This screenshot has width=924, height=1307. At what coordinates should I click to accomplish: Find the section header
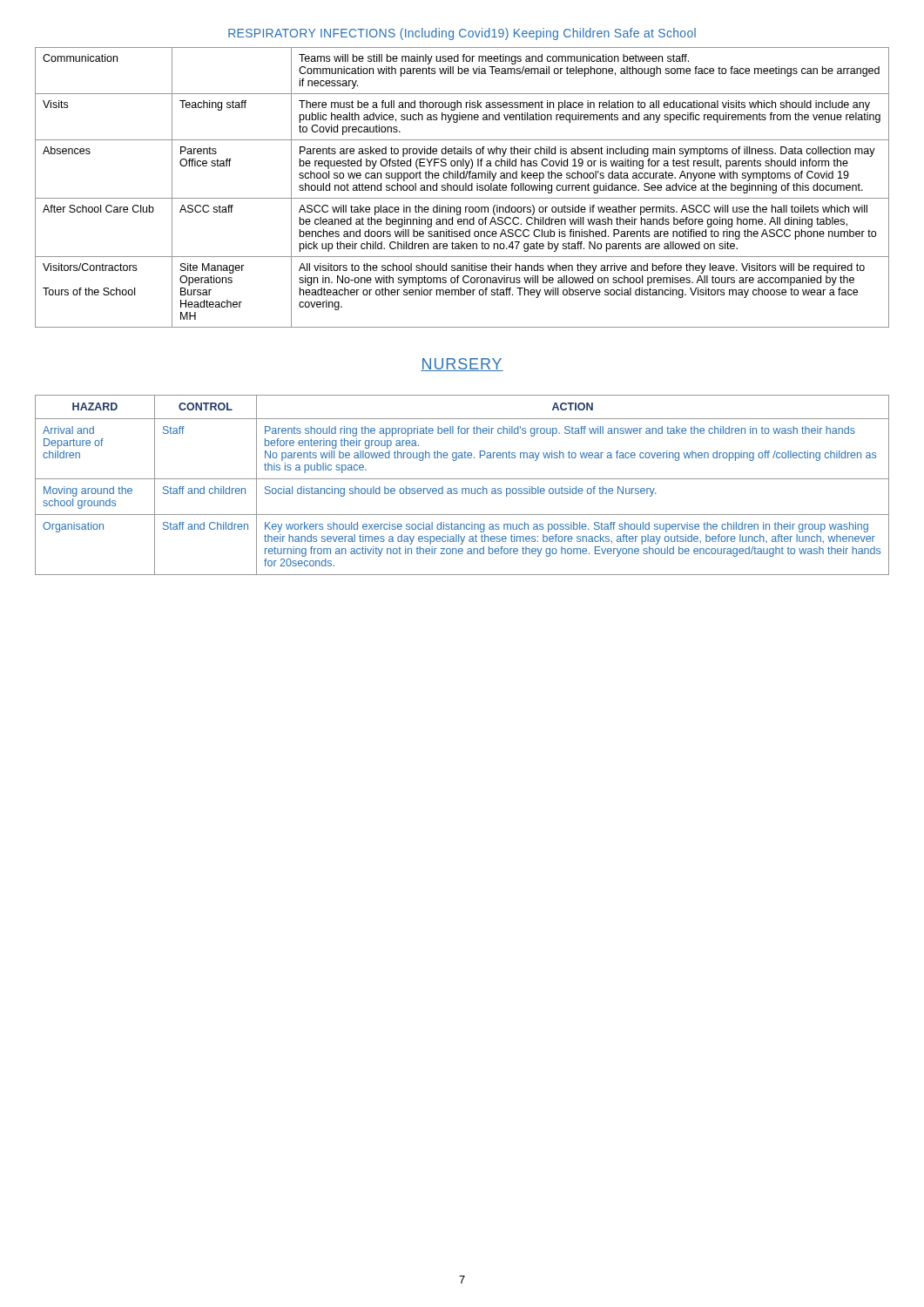[462, 364]
